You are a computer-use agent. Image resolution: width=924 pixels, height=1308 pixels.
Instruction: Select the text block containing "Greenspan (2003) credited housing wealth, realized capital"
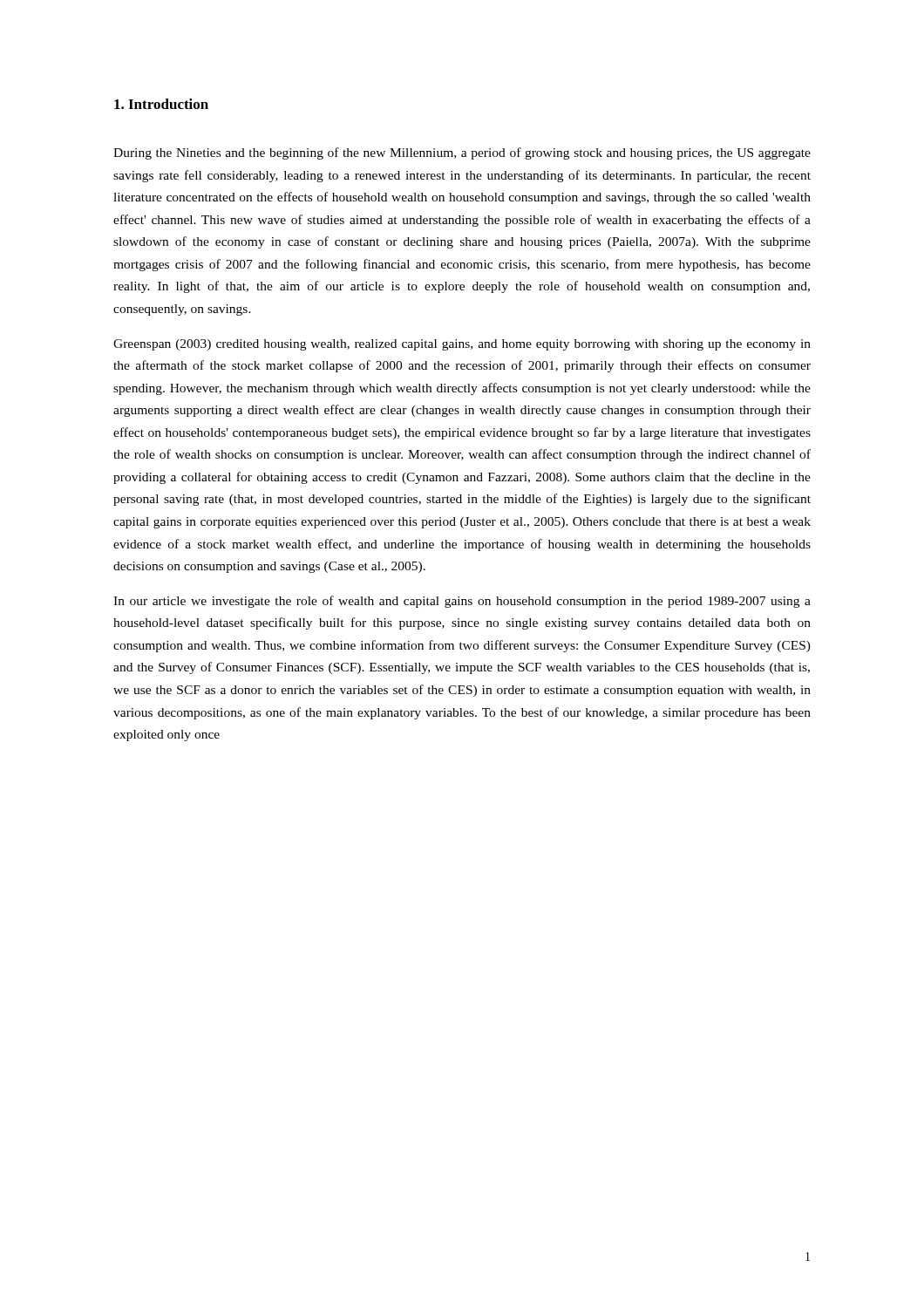pos(462,454)
